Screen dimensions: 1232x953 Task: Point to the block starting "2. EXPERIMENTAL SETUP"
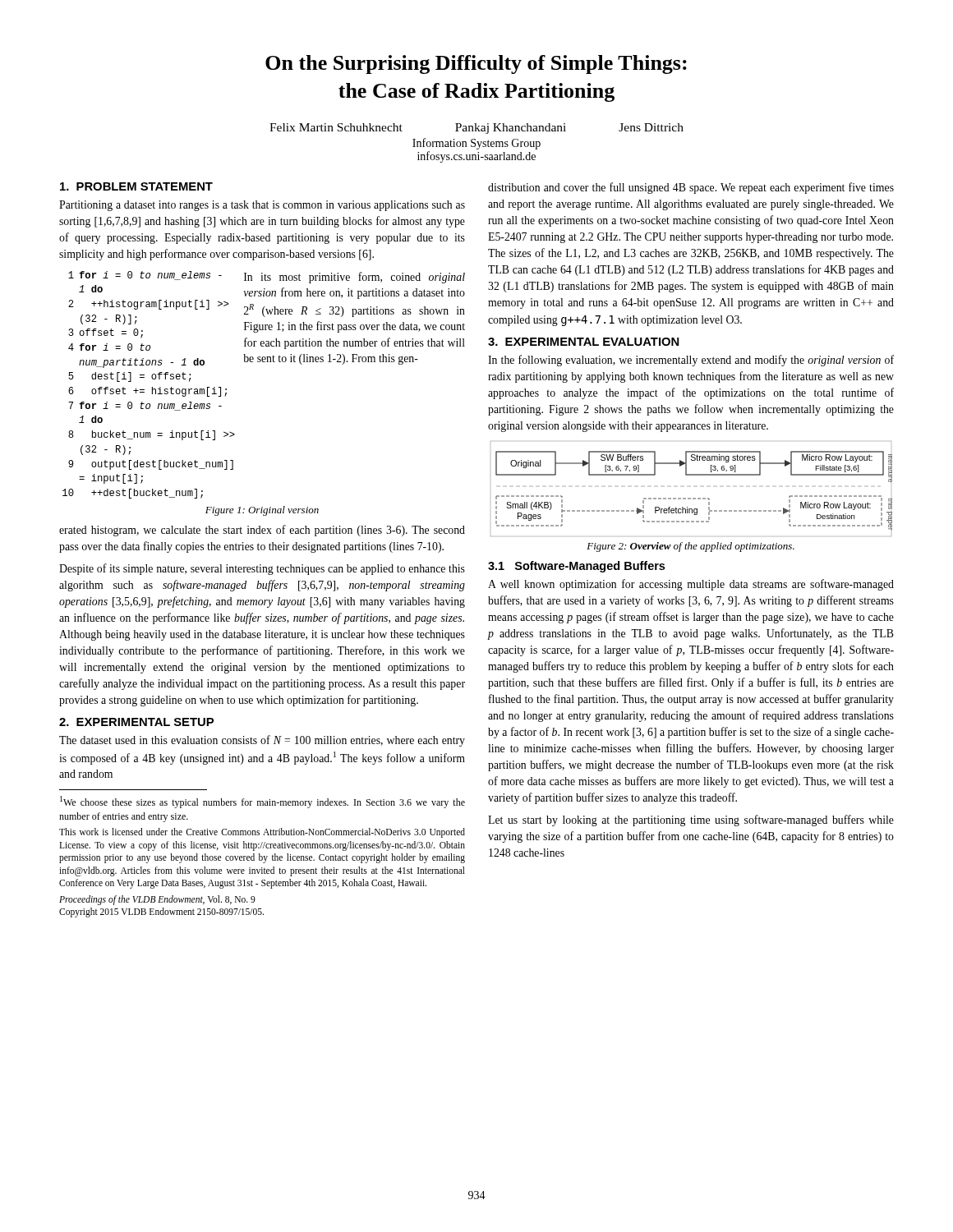[x=137, y=722]
